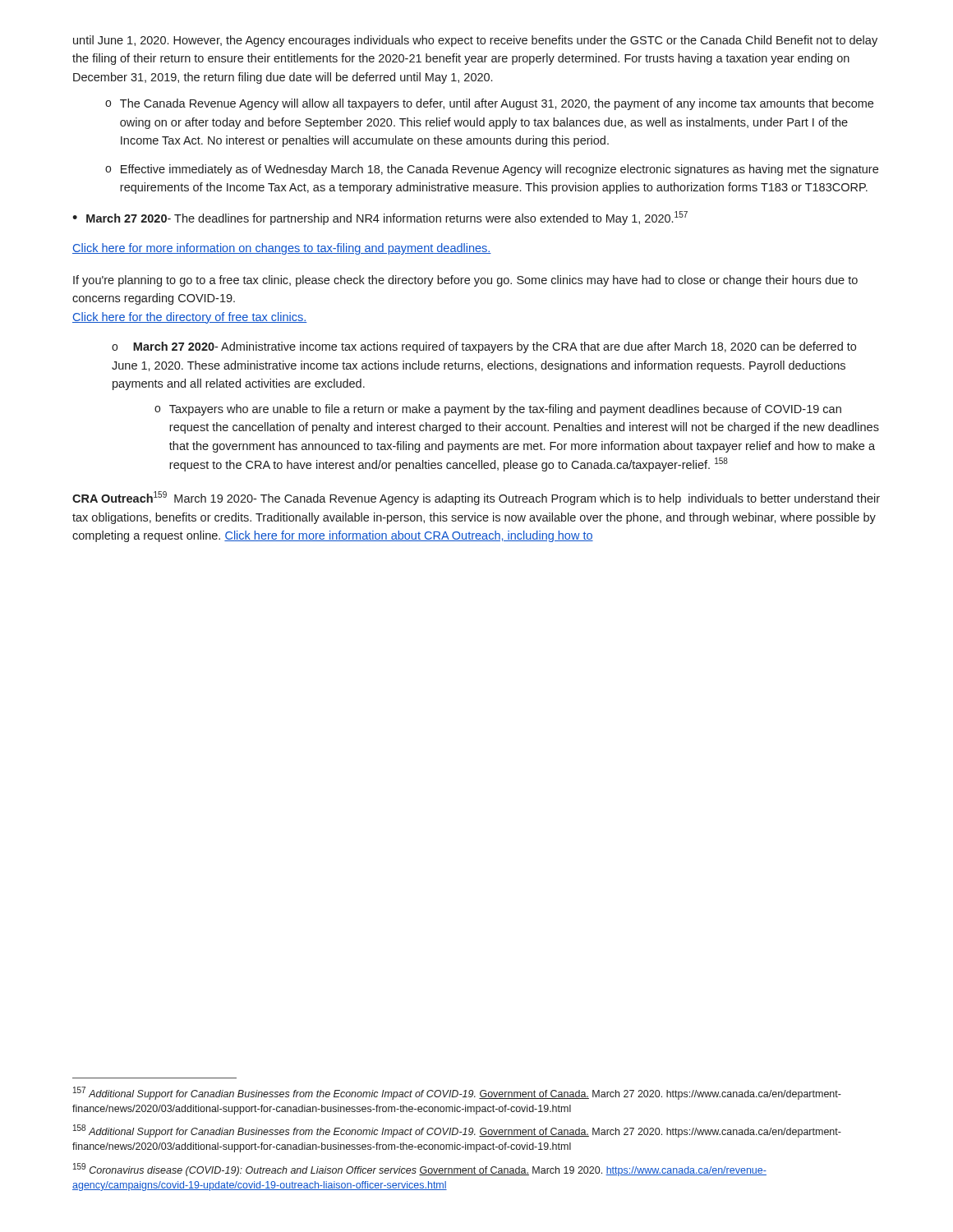Locate the block of text that opens with "o Taxpayers who are unable to file a"
The image size is (953, 1232).
coord(518,437)
